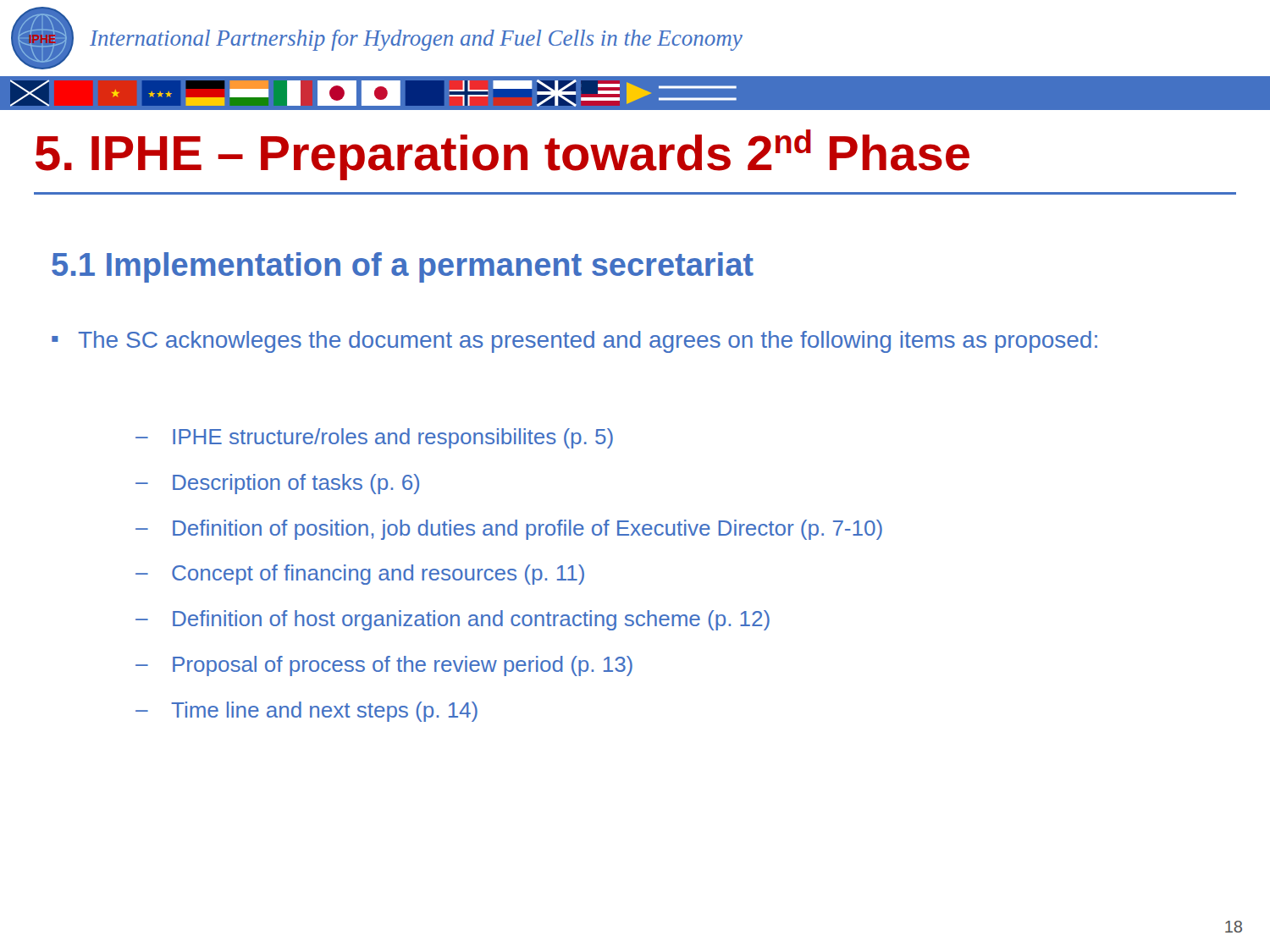Find the list item that says "▪ The SC acknowleges the document as presented"

click(x=575, y=340)
